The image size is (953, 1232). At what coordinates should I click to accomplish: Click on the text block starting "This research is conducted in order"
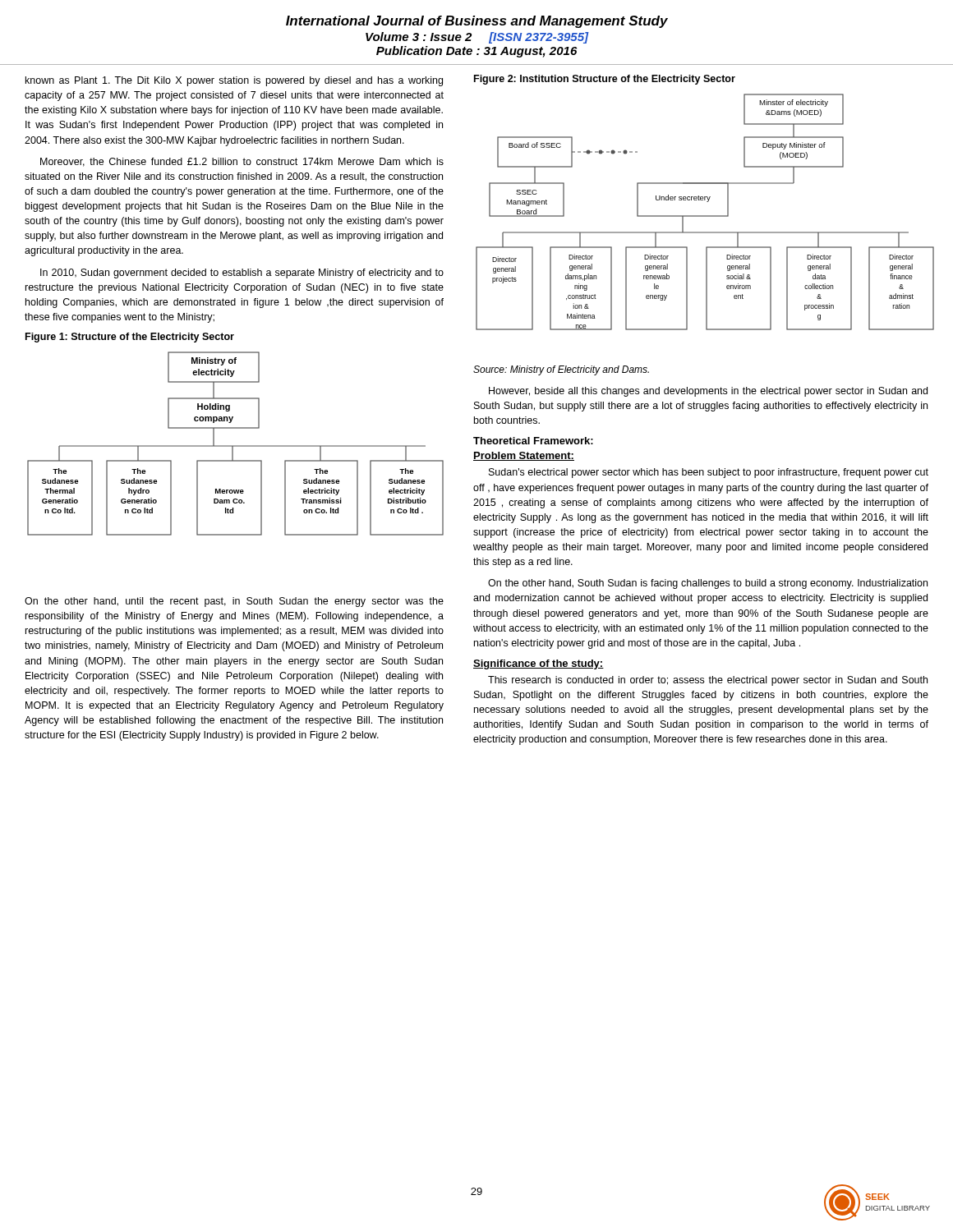(701, 710)
